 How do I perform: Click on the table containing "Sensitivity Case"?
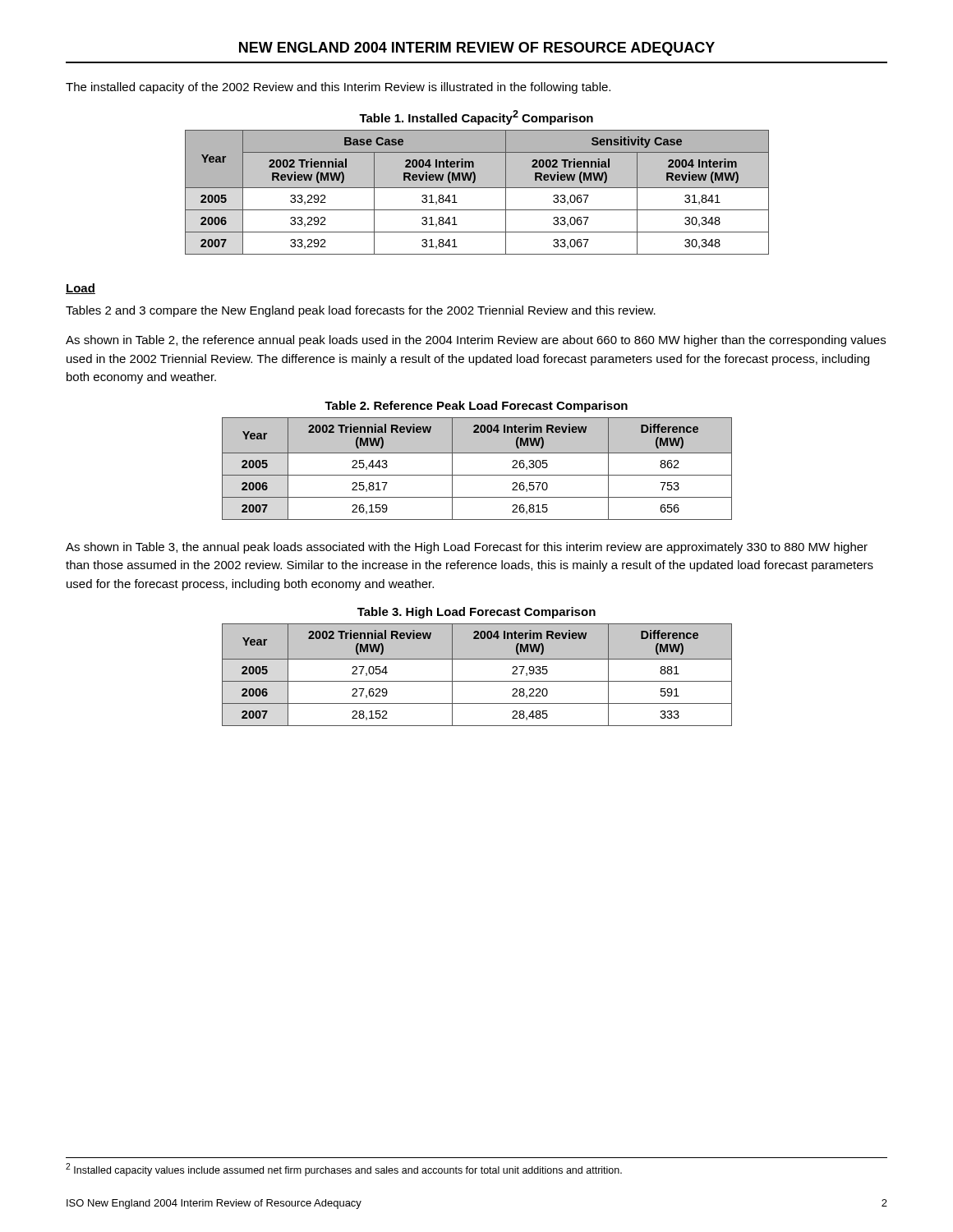click(x=476, y=192)
